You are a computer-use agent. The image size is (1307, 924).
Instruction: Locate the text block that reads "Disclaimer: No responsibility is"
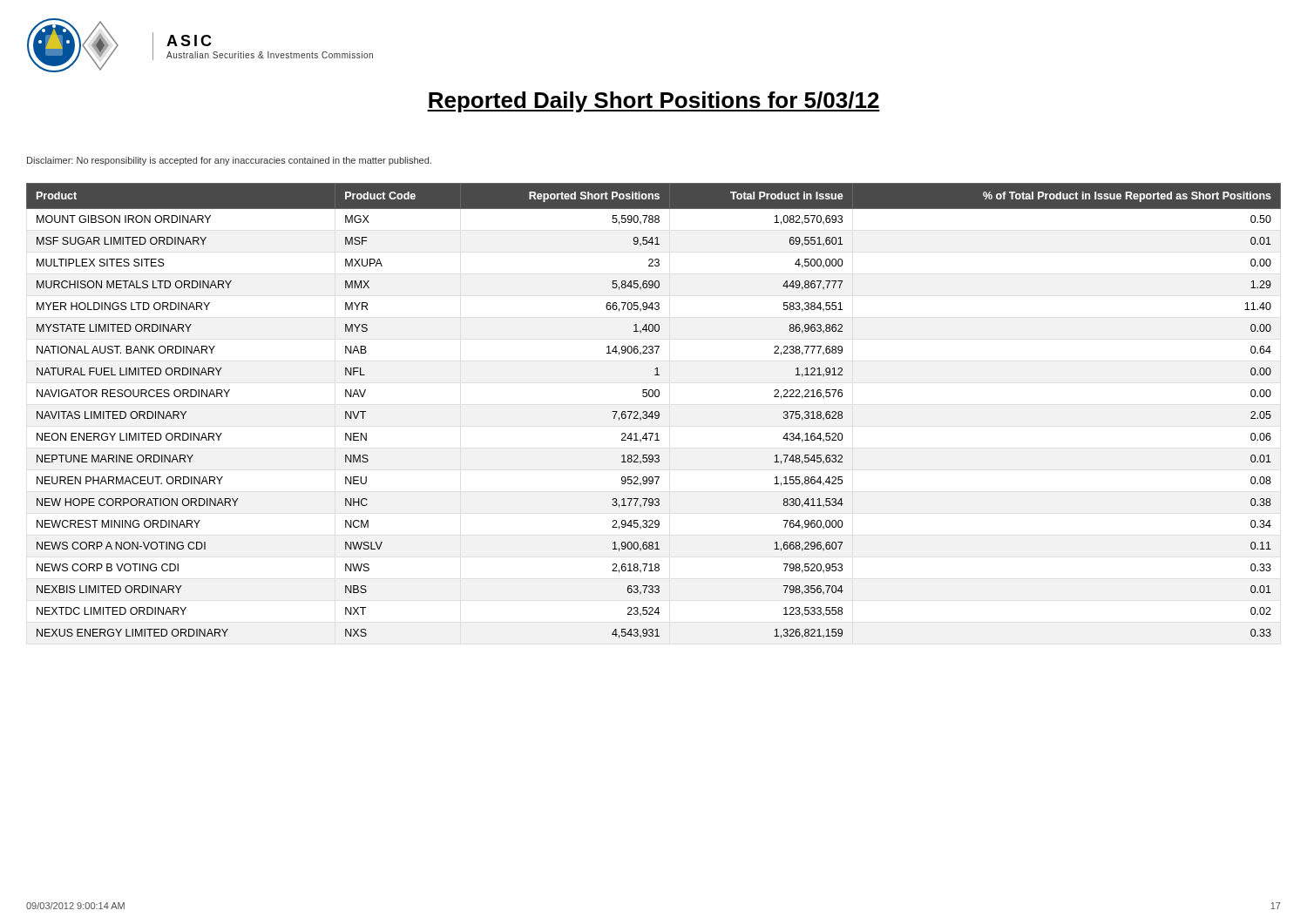(x=229, y=160)
